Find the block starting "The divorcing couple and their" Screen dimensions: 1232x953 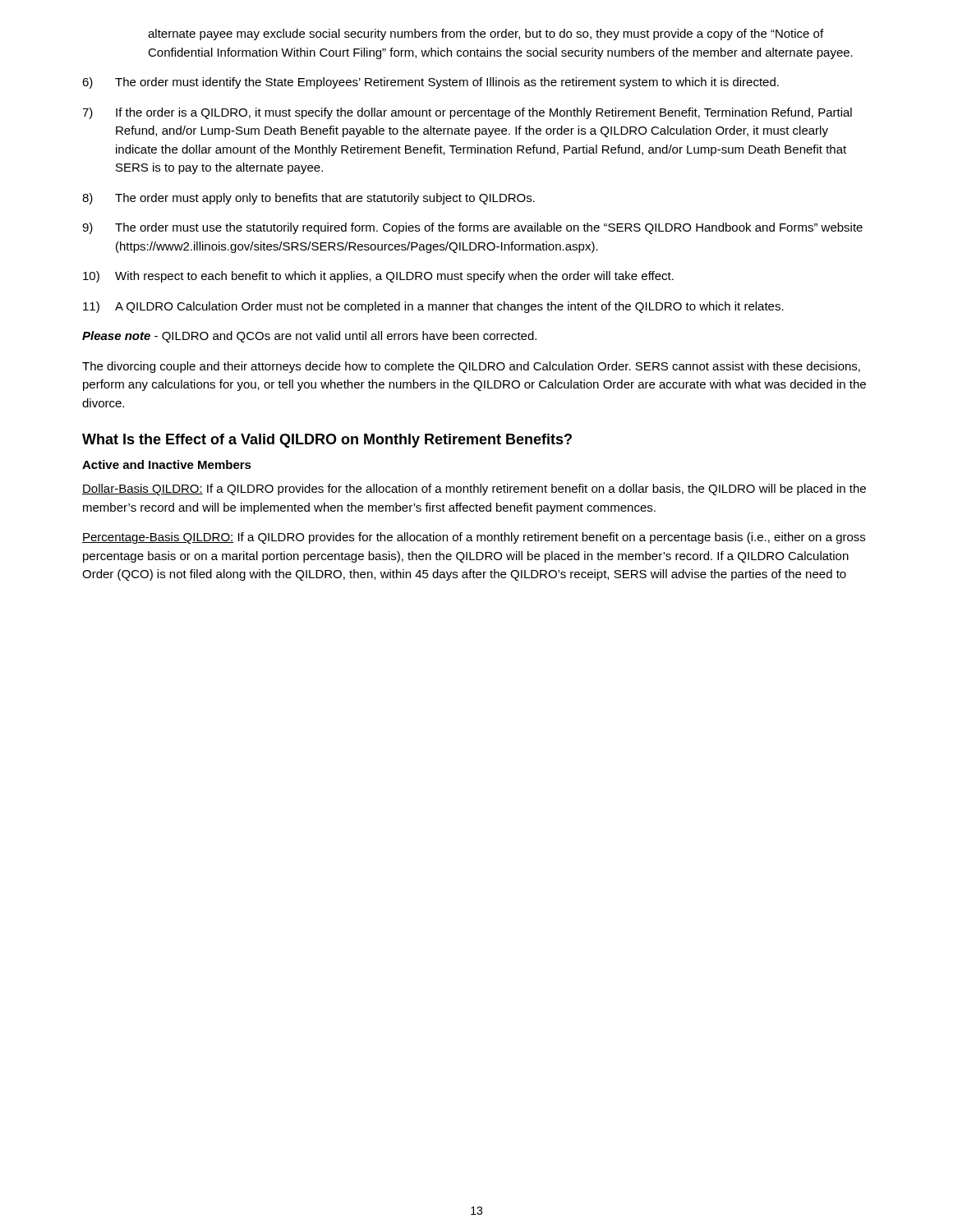coord(474,384)
